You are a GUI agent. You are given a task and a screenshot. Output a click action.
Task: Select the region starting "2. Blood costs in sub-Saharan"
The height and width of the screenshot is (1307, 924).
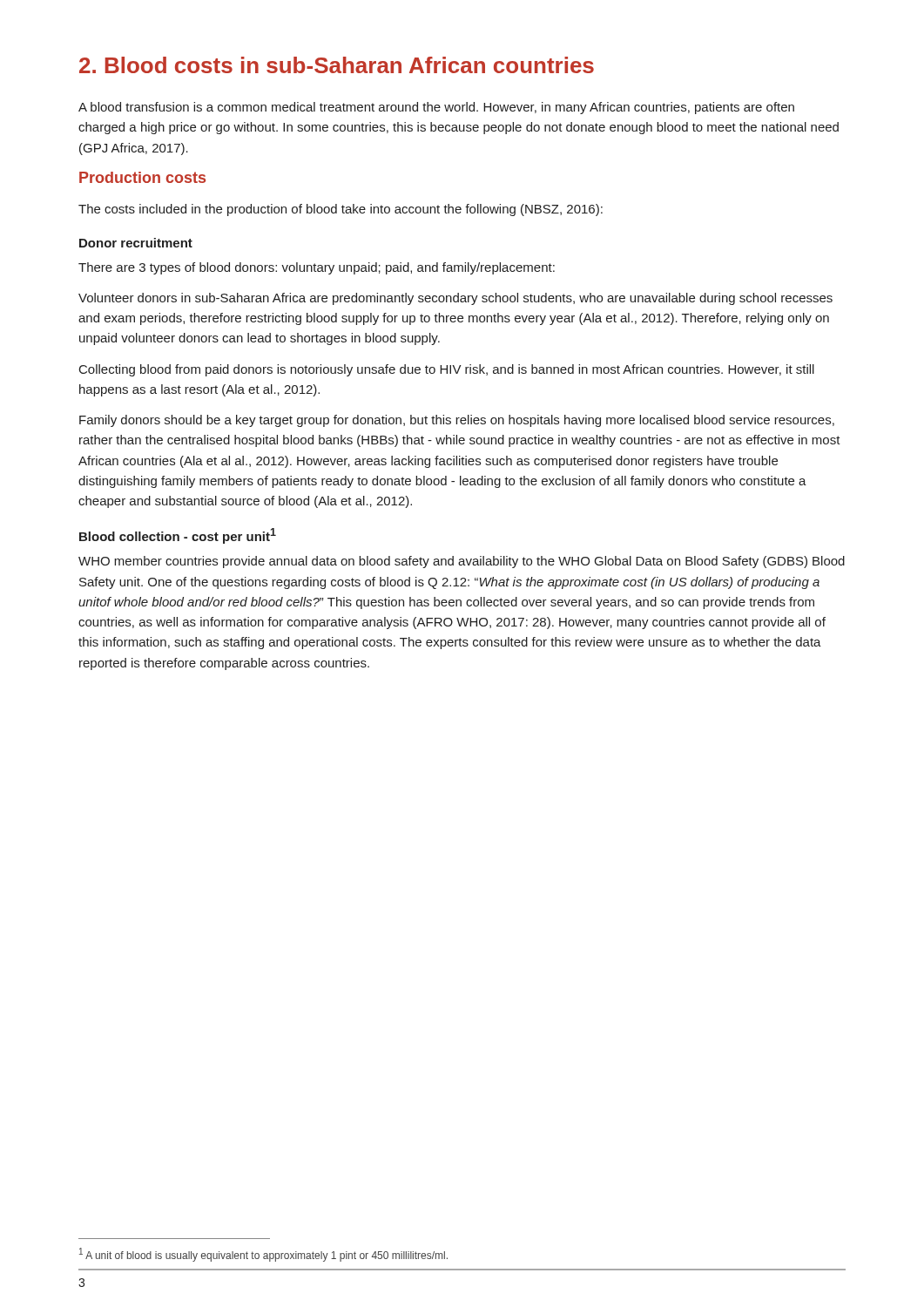(462, 66)
